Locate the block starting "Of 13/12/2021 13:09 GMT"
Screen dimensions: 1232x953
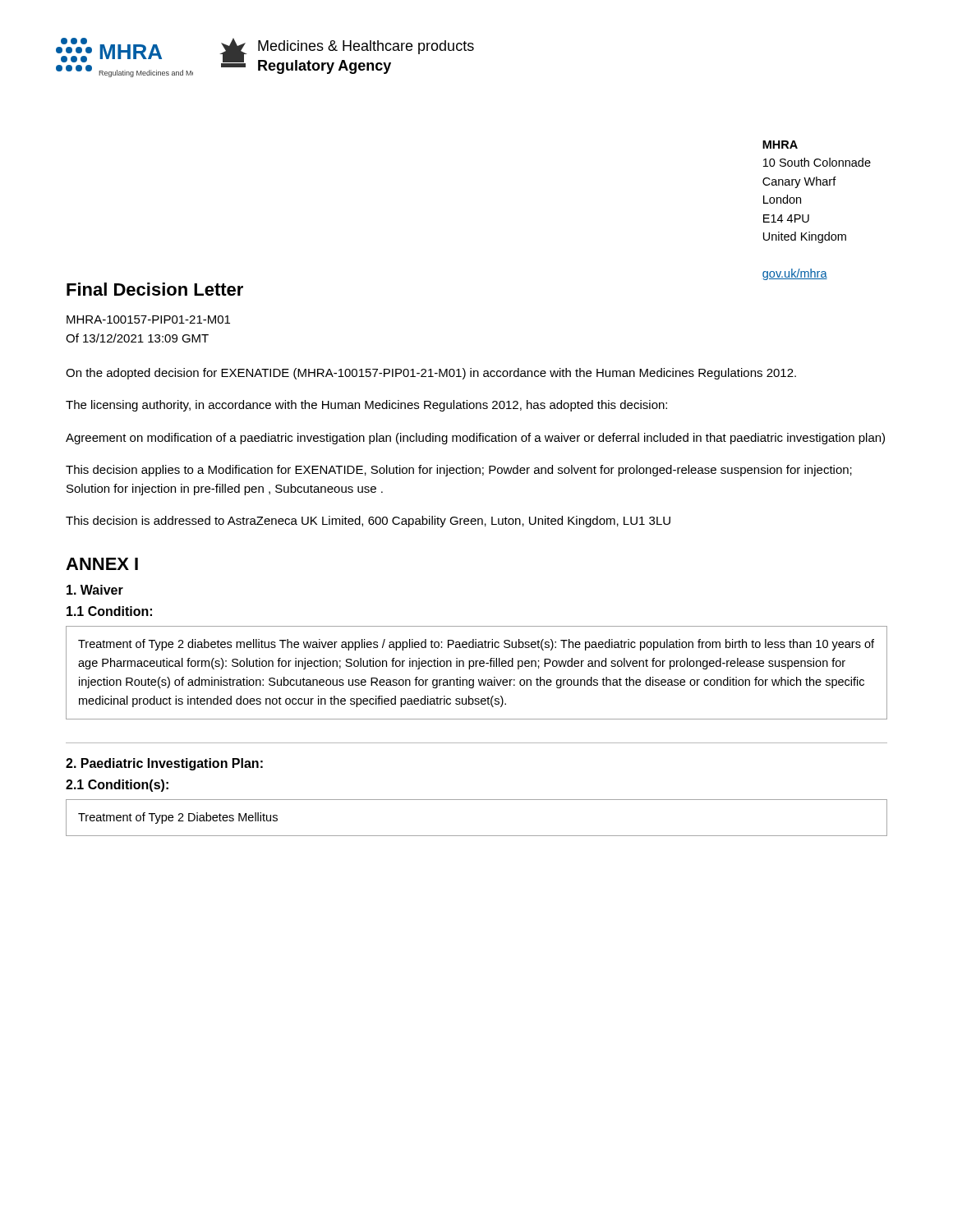pos(137,338)
